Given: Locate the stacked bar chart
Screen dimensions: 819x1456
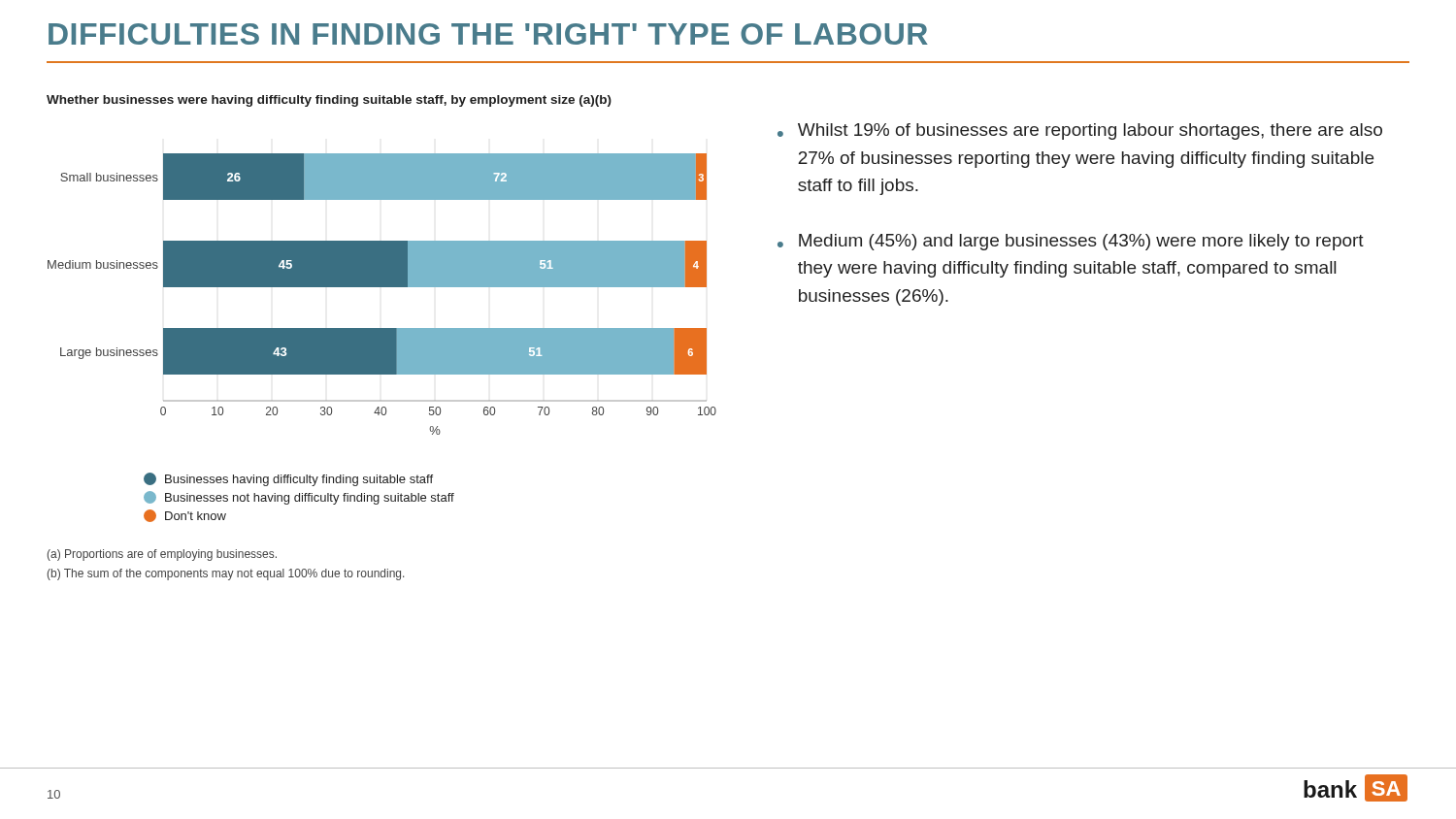Looking at the screenshot, I should 396,324.
